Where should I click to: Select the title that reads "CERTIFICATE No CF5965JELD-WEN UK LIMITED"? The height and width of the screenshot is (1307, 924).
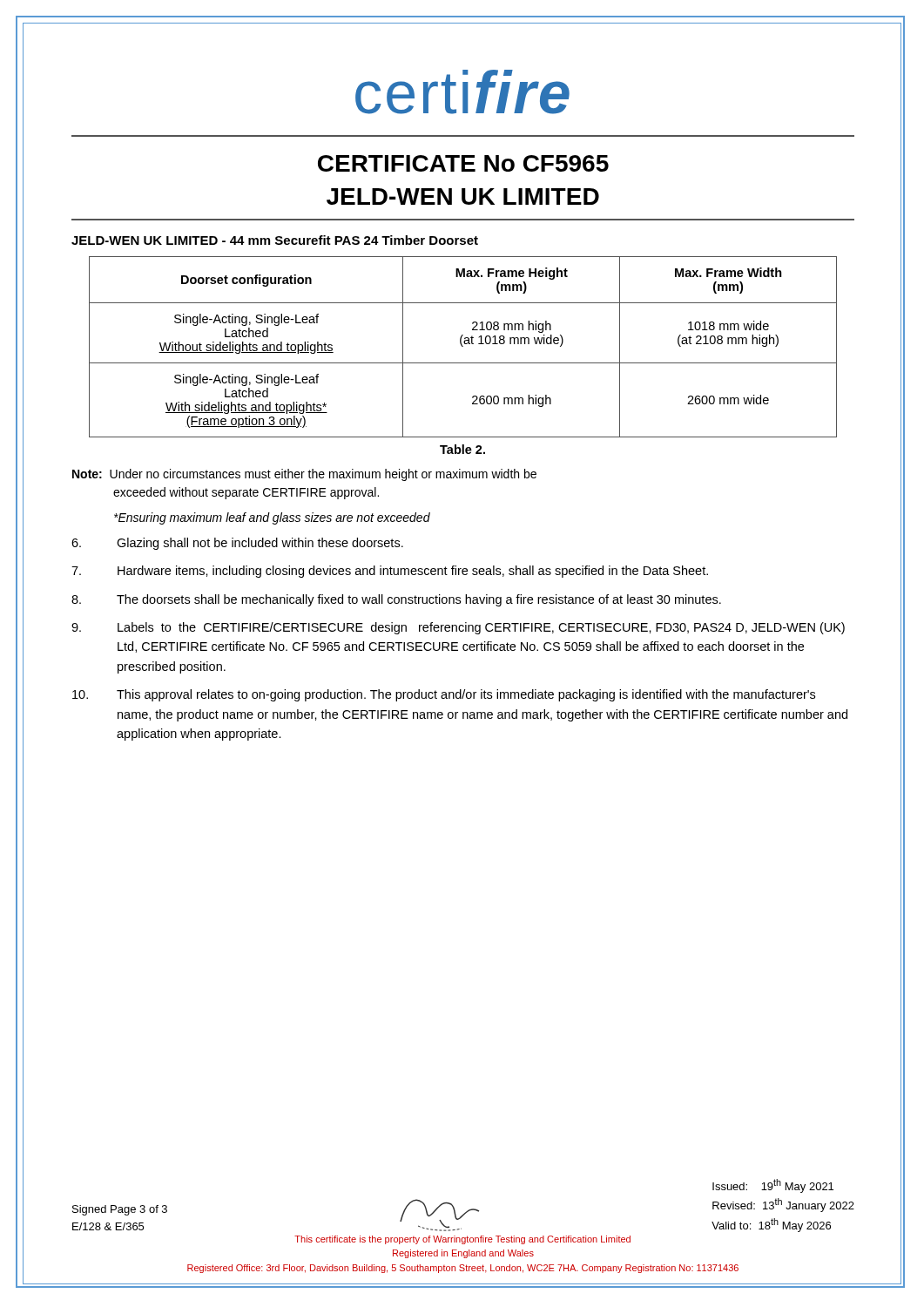[463, 180]
